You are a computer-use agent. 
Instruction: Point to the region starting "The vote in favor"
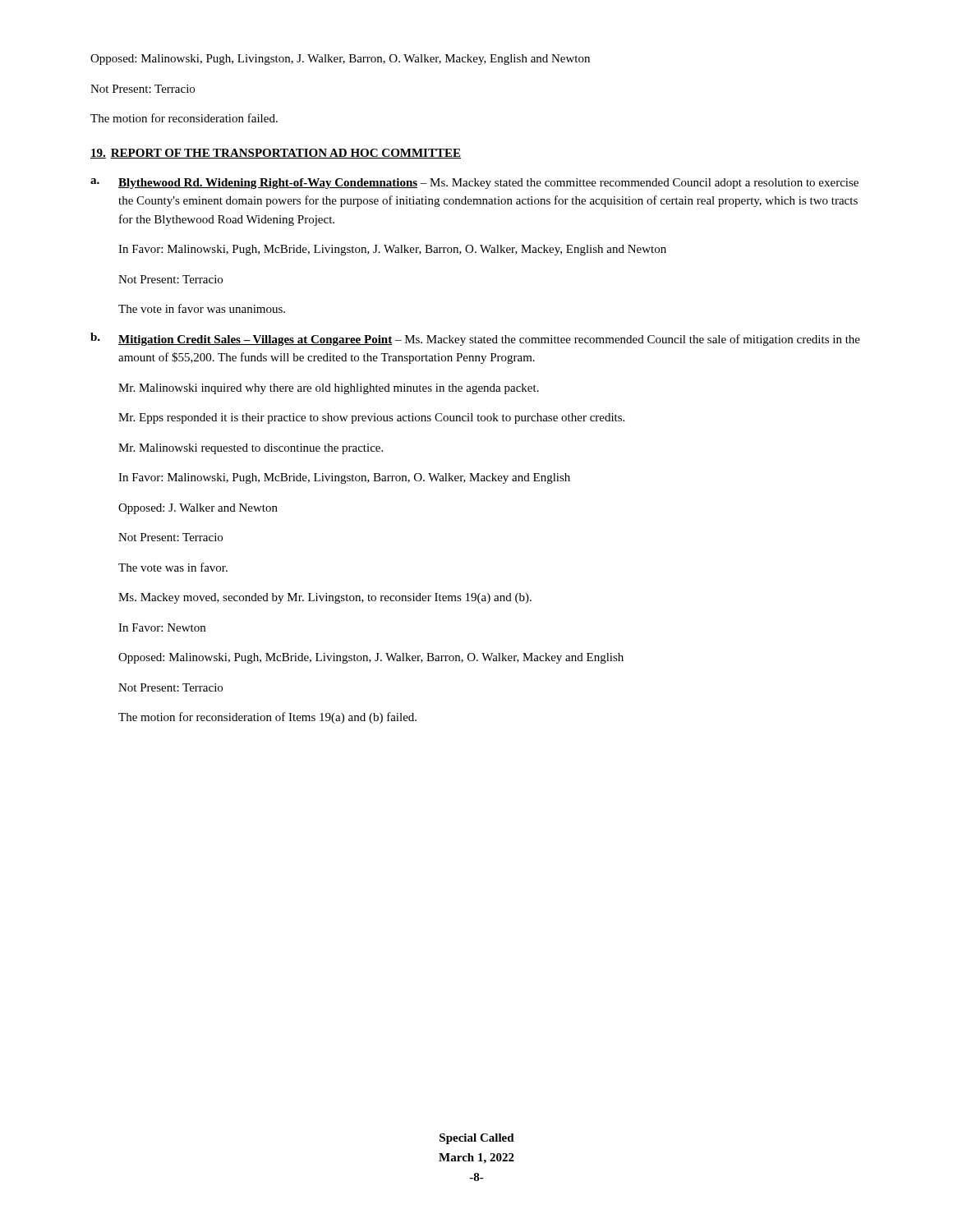click(x=202, y=309)
